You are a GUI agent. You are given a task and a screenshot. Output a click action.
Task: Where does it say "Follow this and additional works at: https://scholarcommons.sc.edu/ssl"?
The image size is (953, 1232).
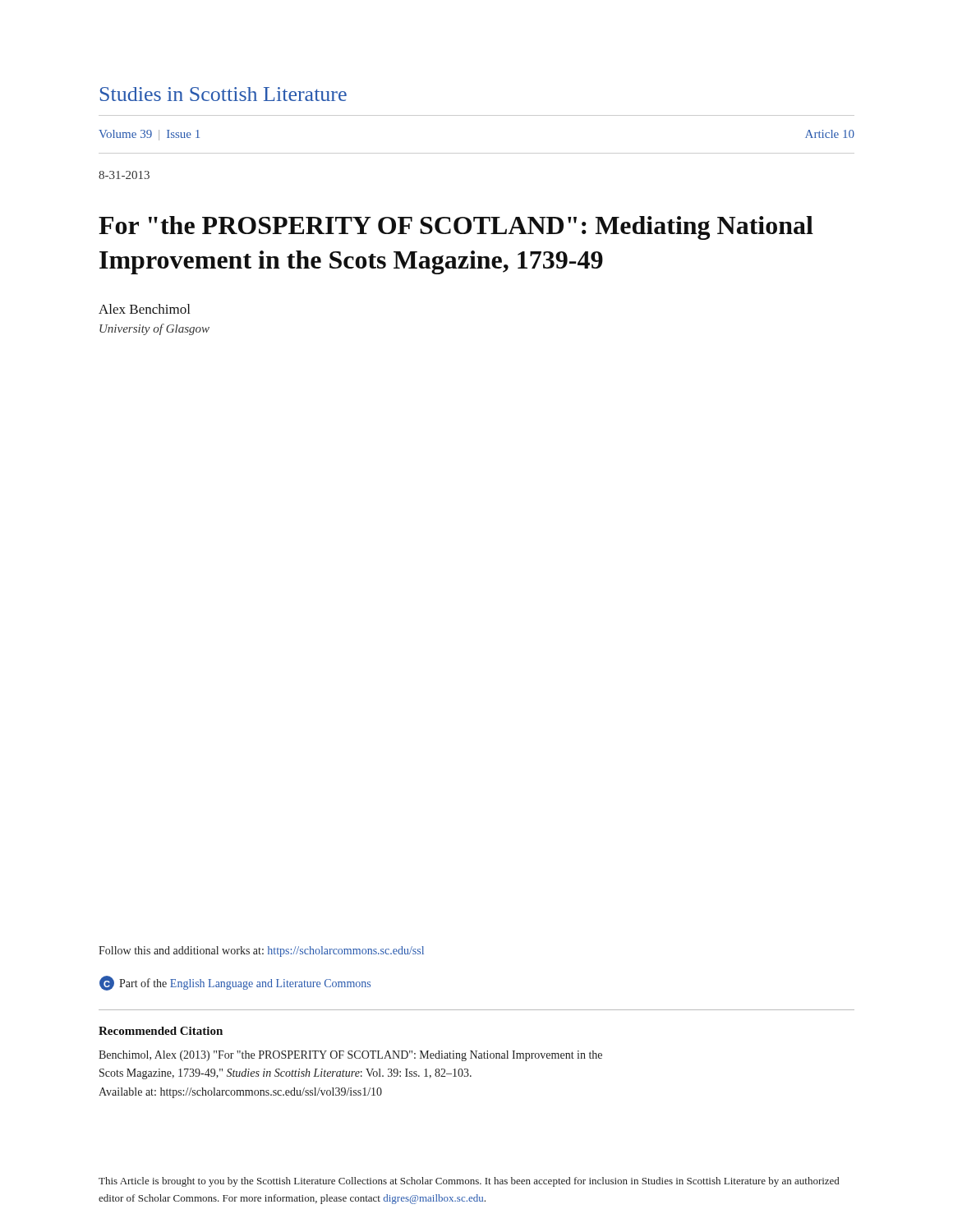pos(262,951)
